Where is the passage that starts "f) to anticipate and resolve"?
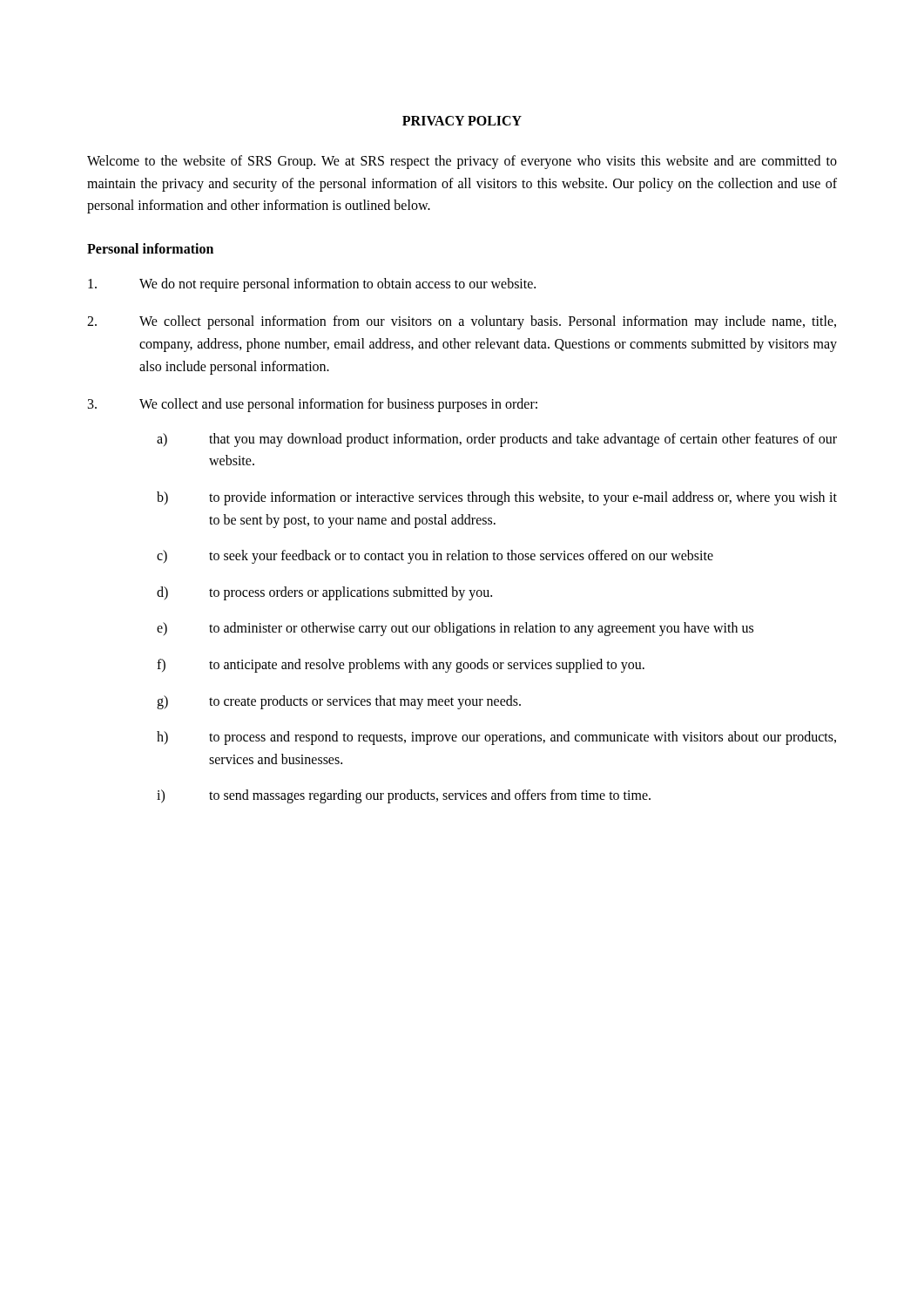 (x=497, y=665)
